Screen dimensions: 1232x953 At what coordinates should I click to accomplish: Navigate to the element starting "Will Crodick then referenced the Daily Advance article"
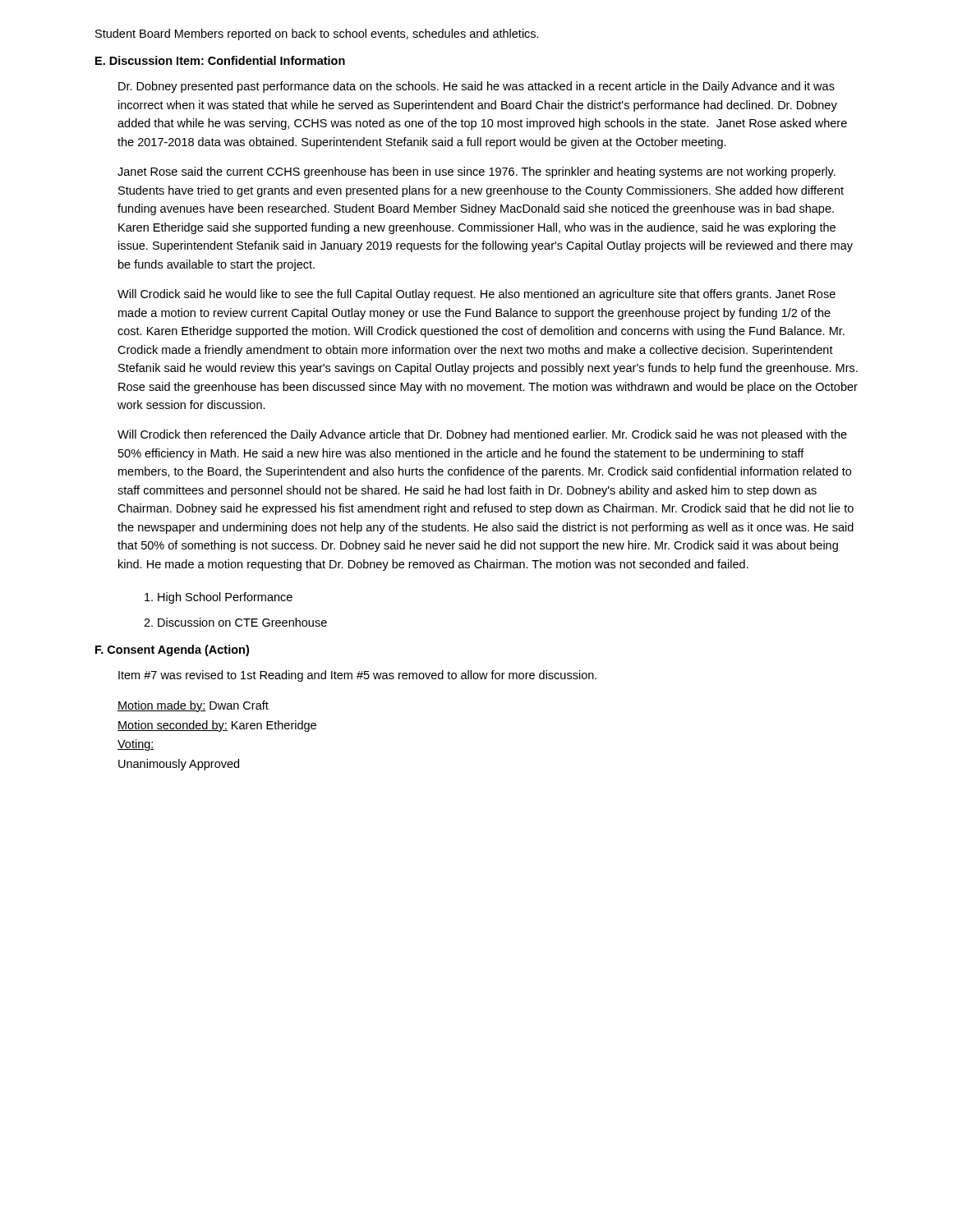click(x=486, y=499)
